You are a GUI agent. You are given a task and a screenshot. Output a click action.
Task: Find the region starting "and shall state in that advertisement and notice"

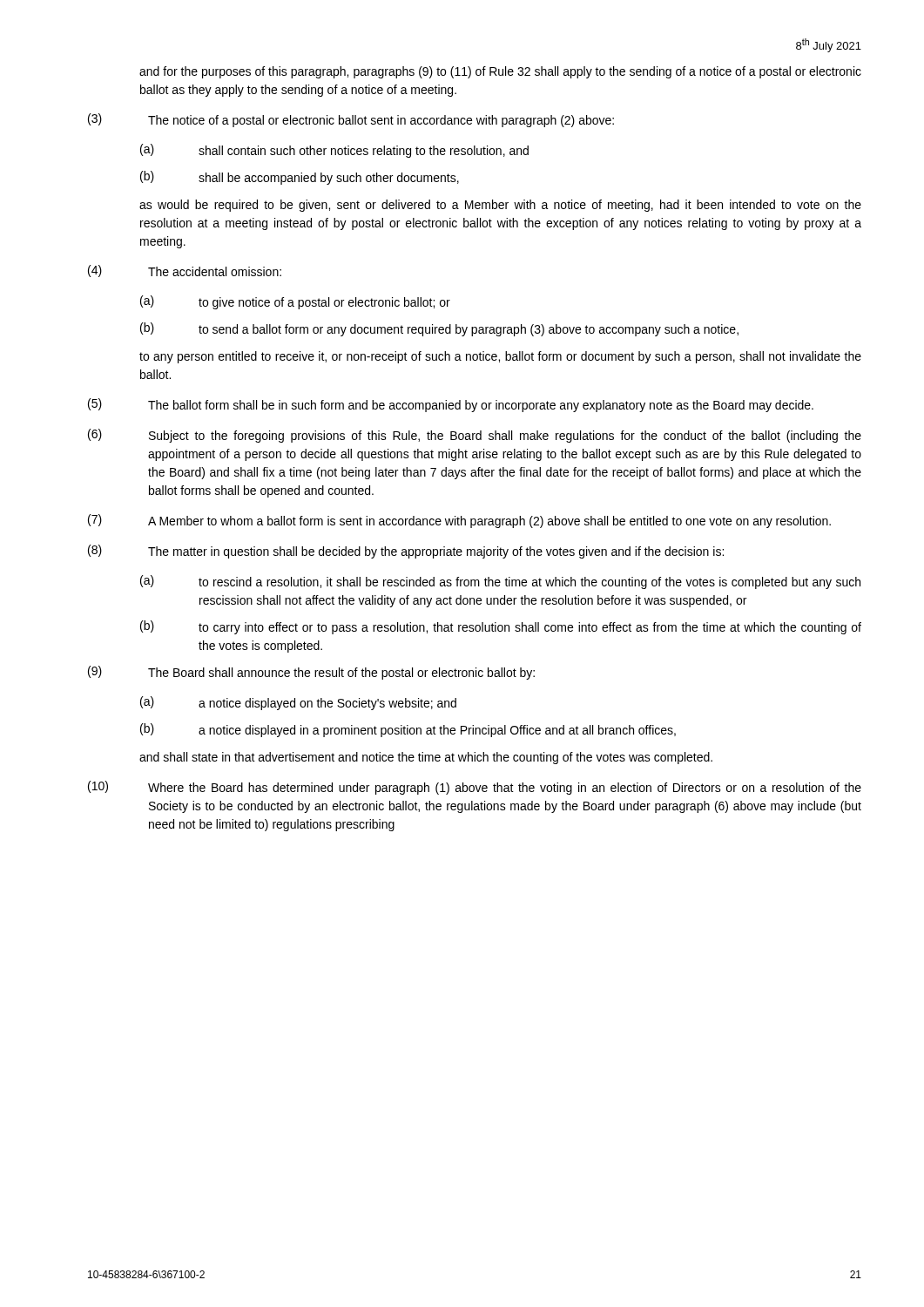(x=426, y=757)
